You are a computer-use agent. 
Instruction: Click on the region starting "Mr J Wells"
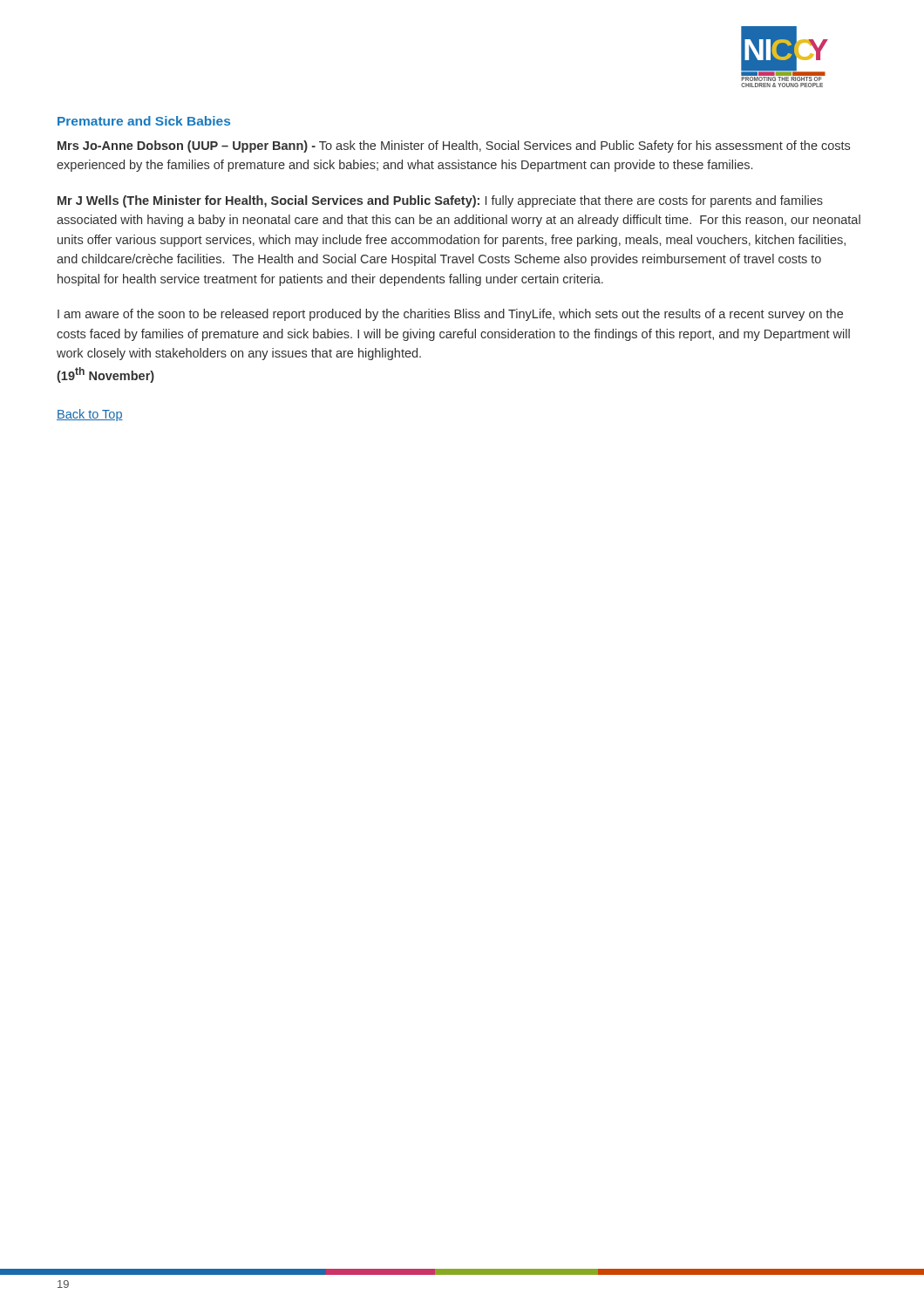coord(459,240)
